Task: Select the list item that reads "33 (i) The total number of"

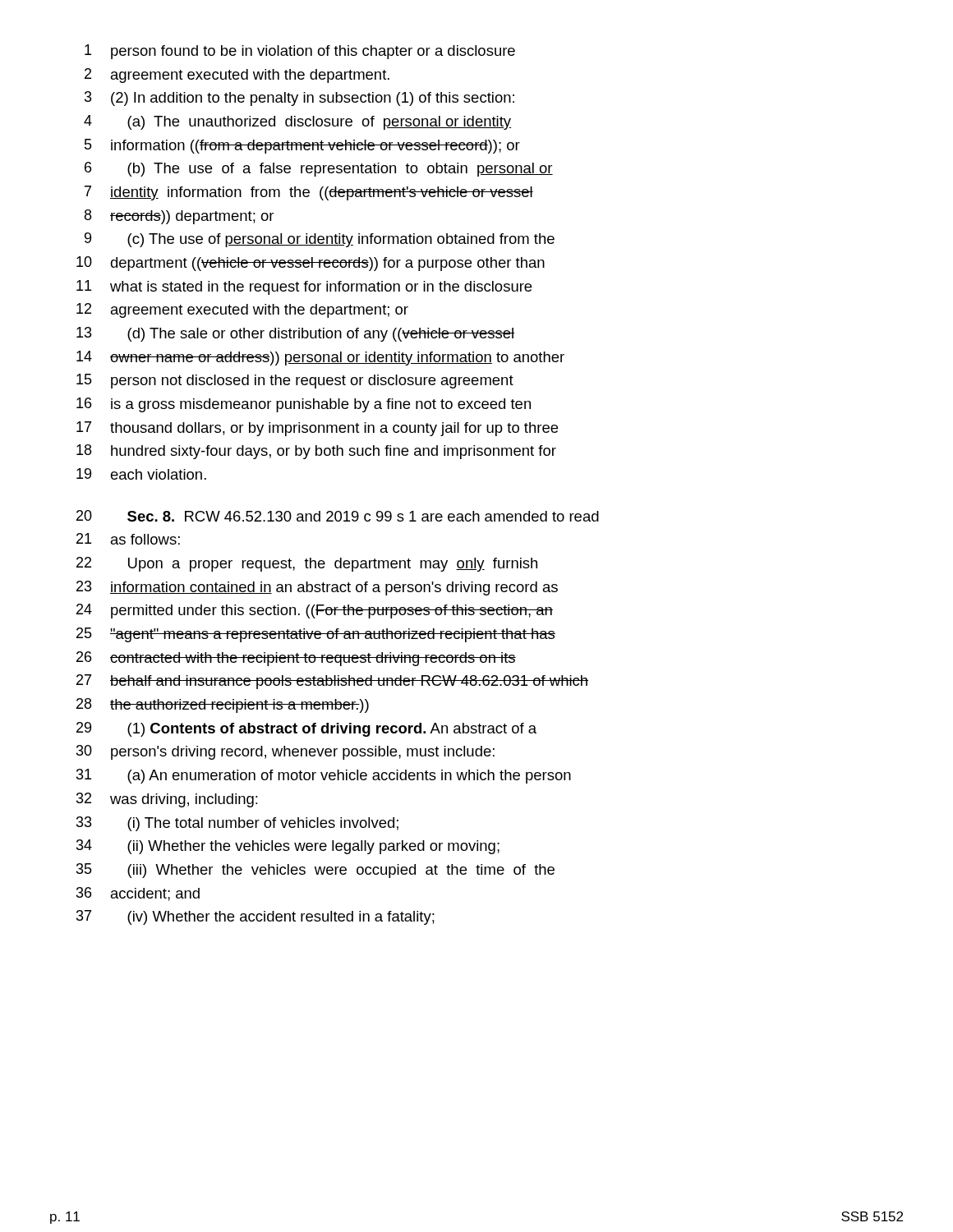Action: (237, 824)
